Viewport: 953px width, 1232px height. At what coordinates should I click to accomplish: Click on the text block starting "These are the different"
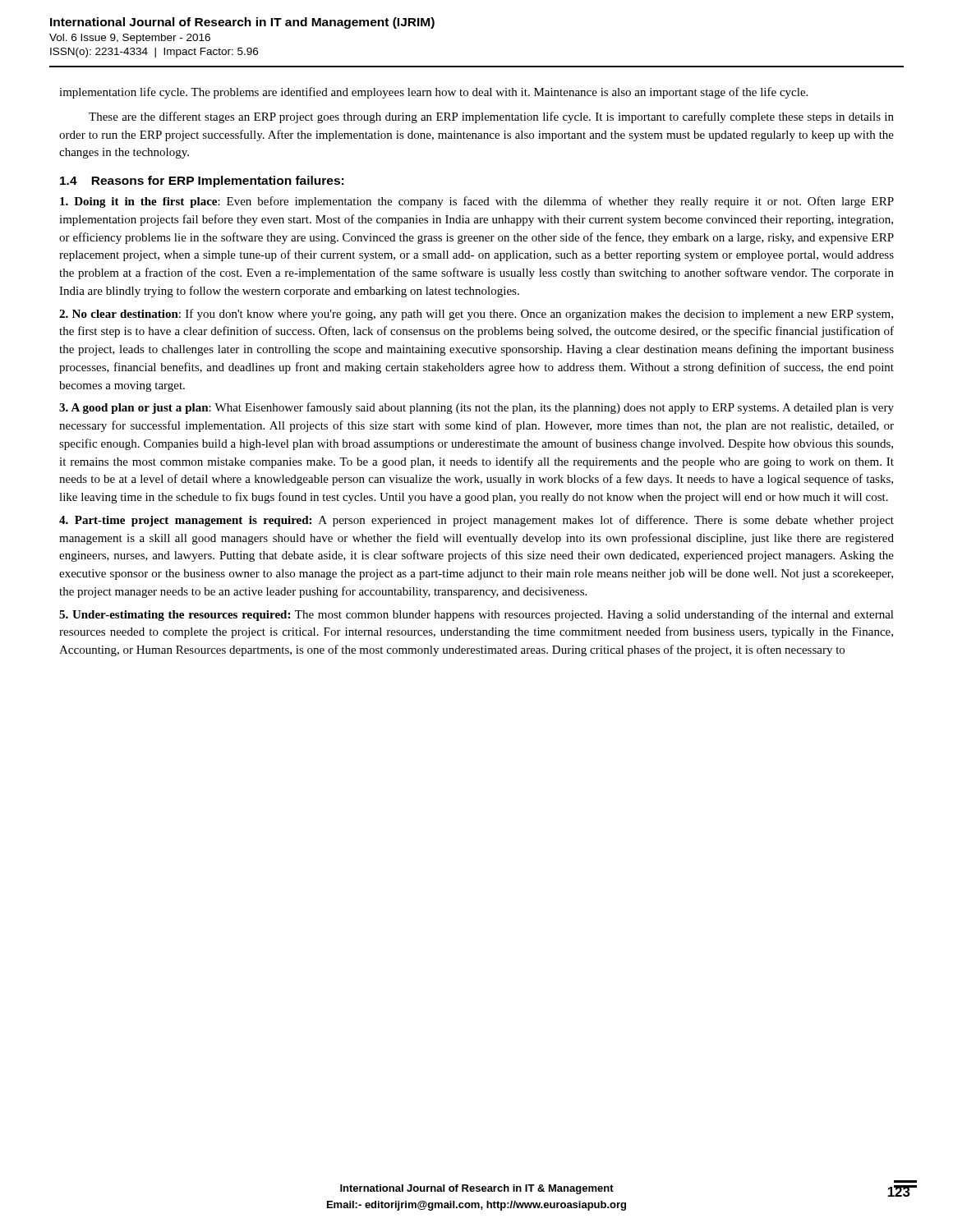point(476,134)
